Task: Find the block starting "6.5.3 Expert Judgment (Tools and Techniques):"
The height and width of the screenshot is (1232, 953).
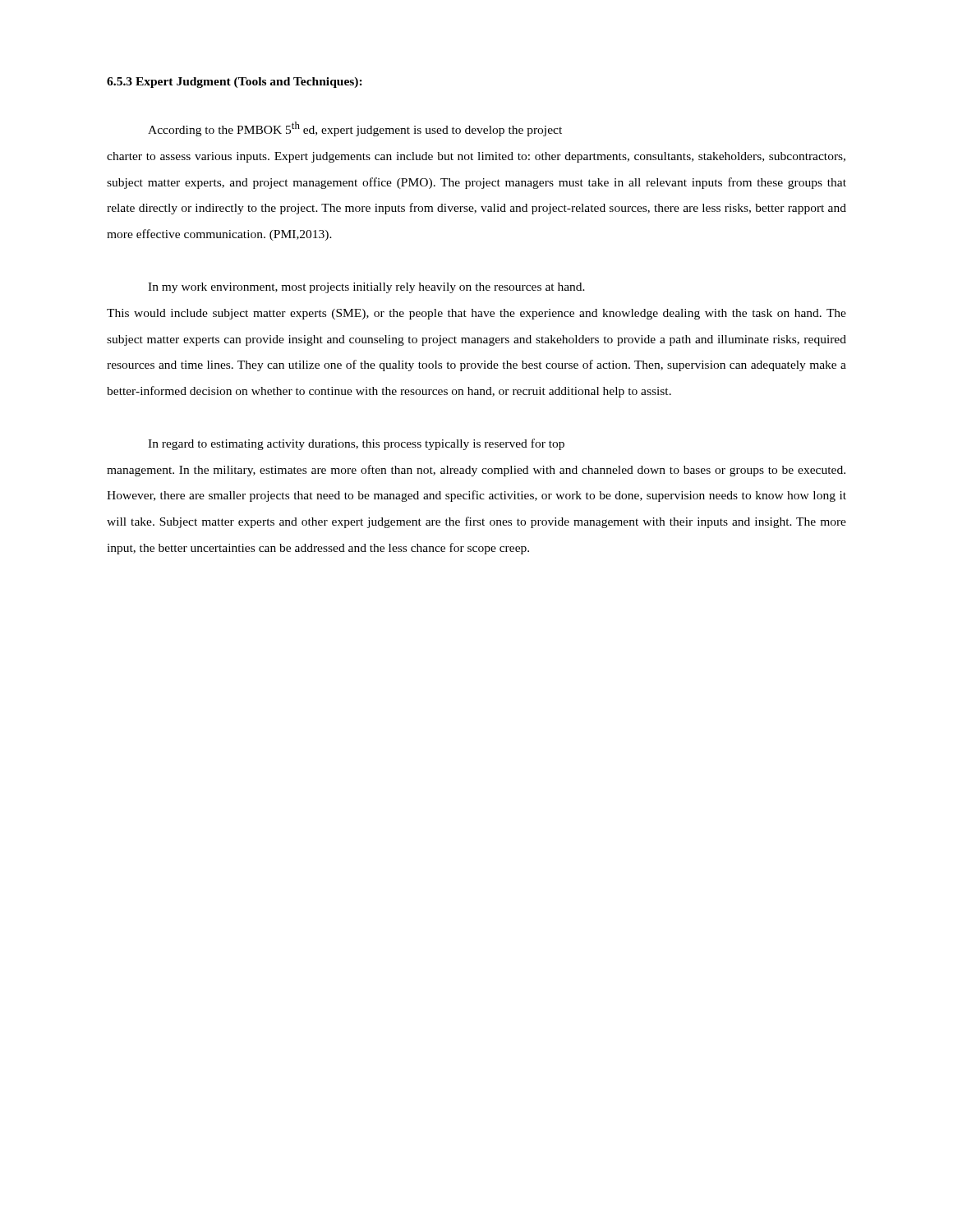Action: click(x=235, y=81)
